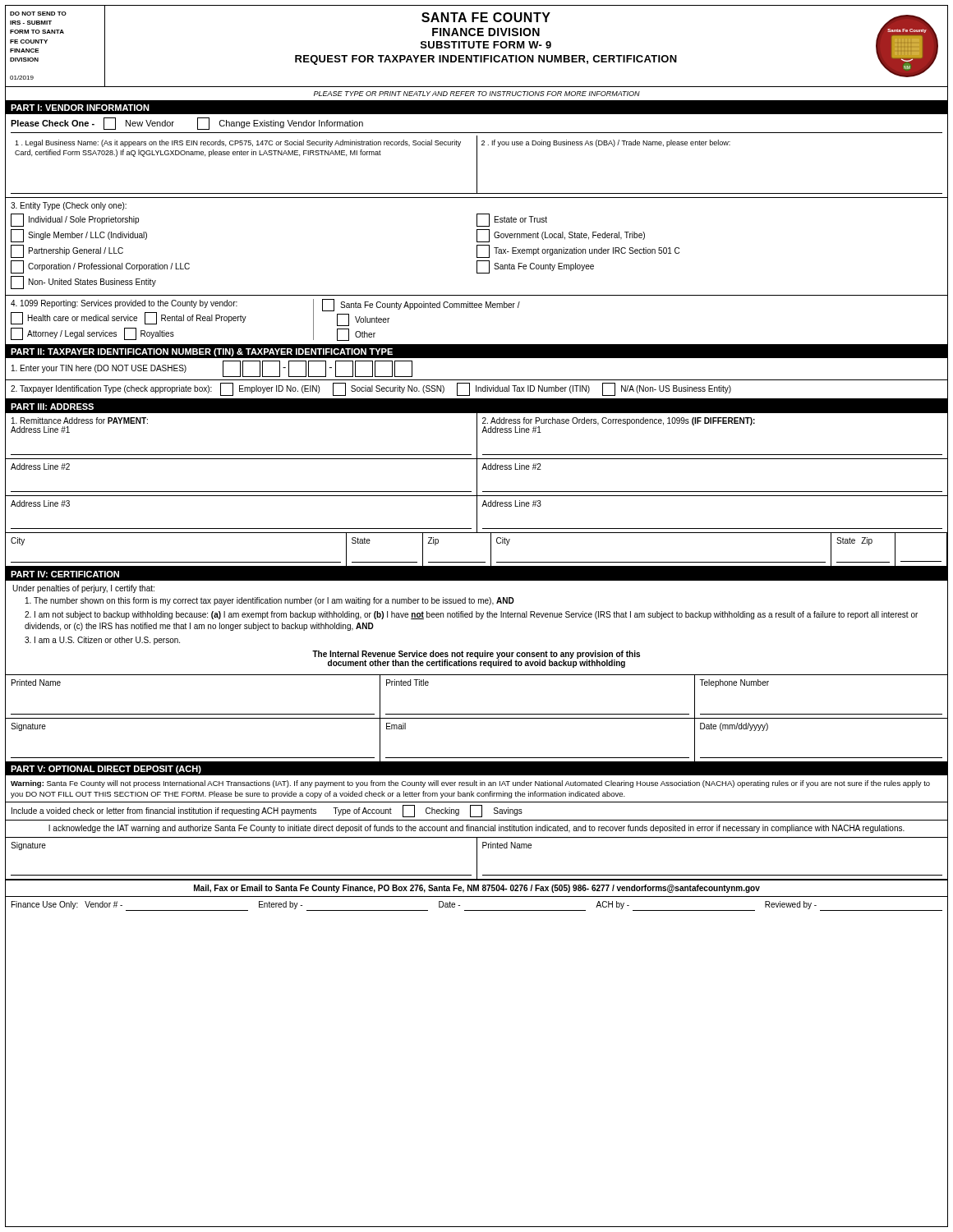Click where it says "Signature Printed Name"
This screenshot has height=1232, width=953.
476,858
